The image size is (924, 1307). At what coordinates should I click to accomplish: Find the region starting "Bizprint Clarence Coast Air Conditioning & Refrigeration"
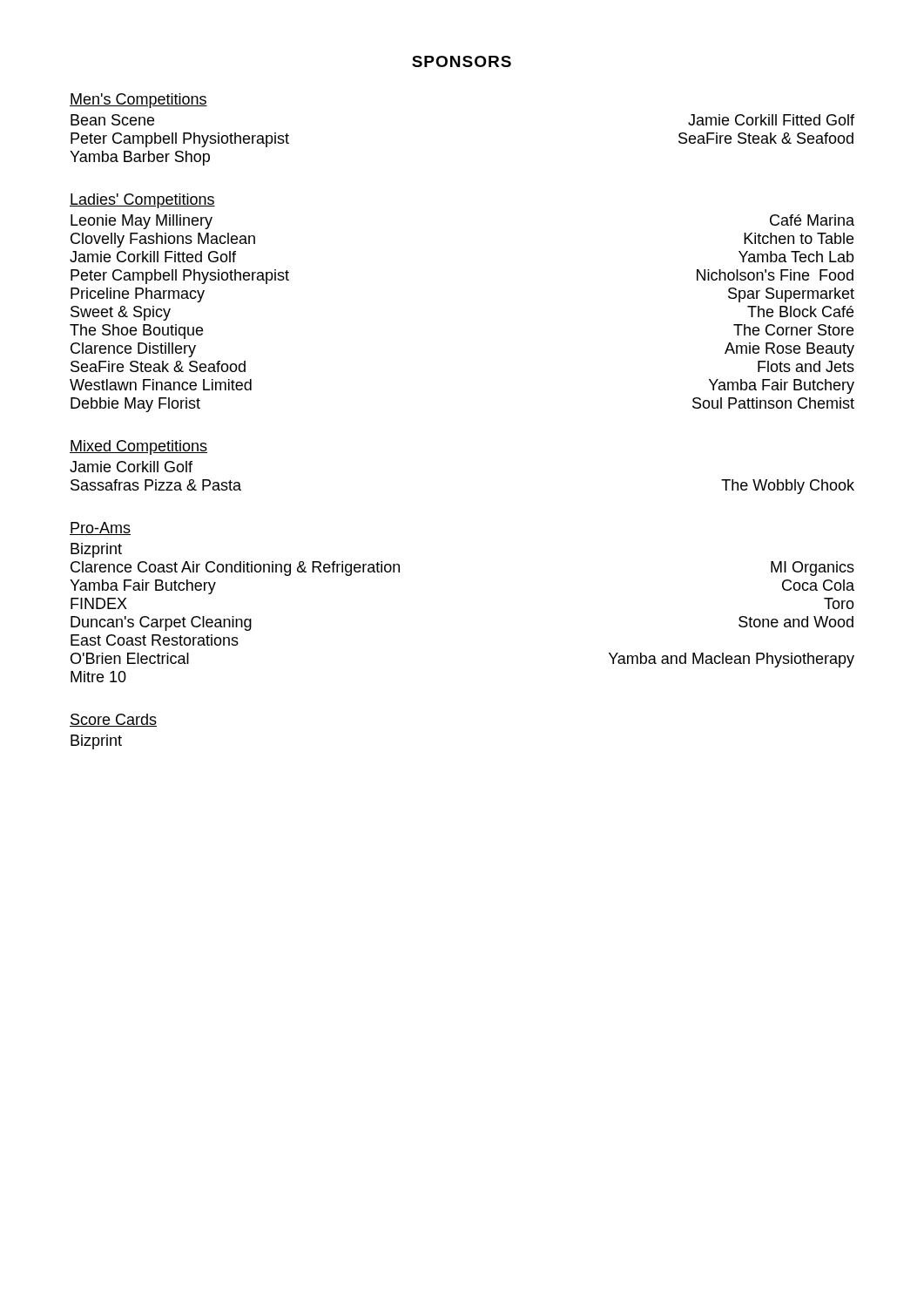click(96, 550)
